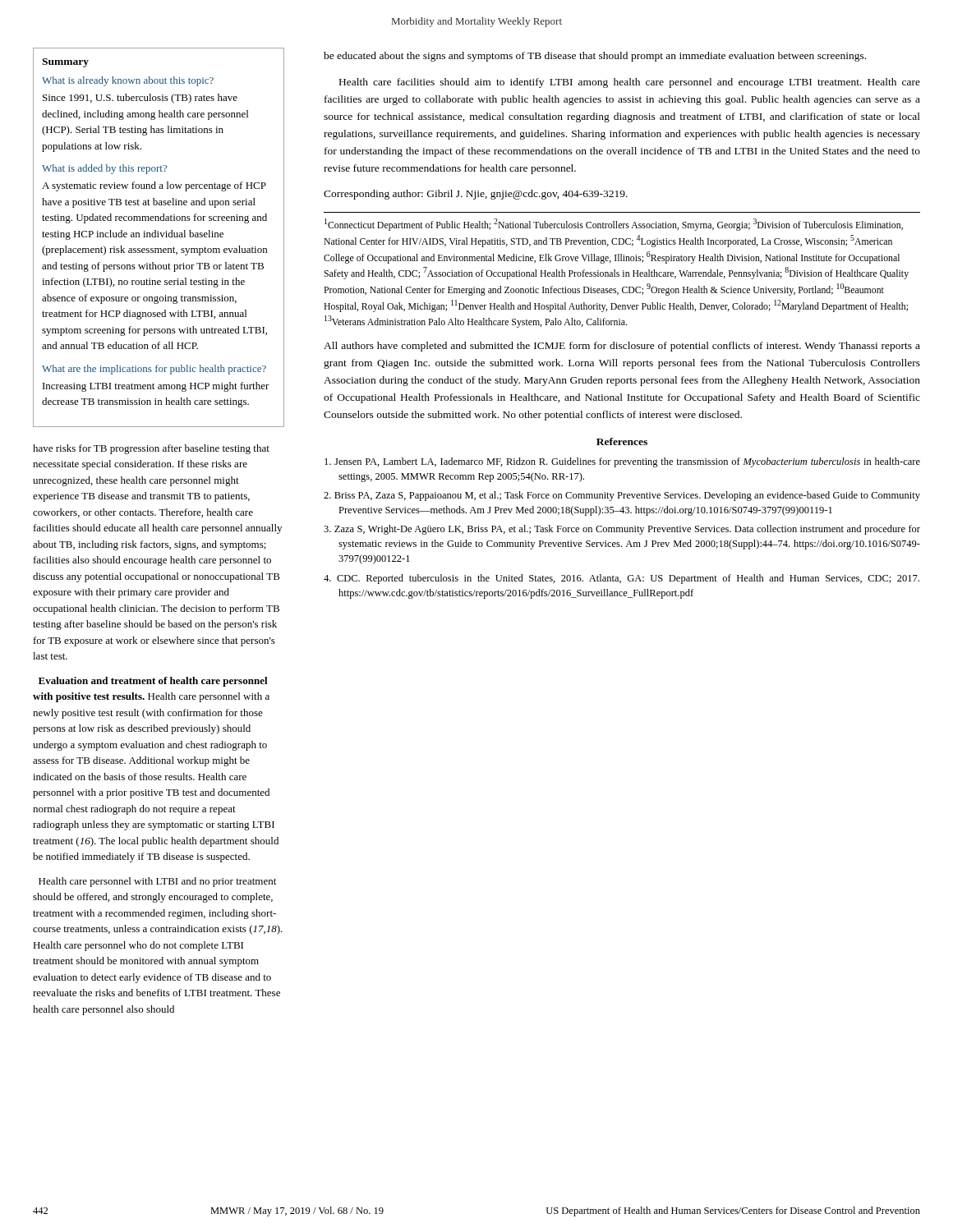
Task: Point to the block beginning "1Connecticut Department of Public Health; 2National"
Action: (x=616, y=273)
